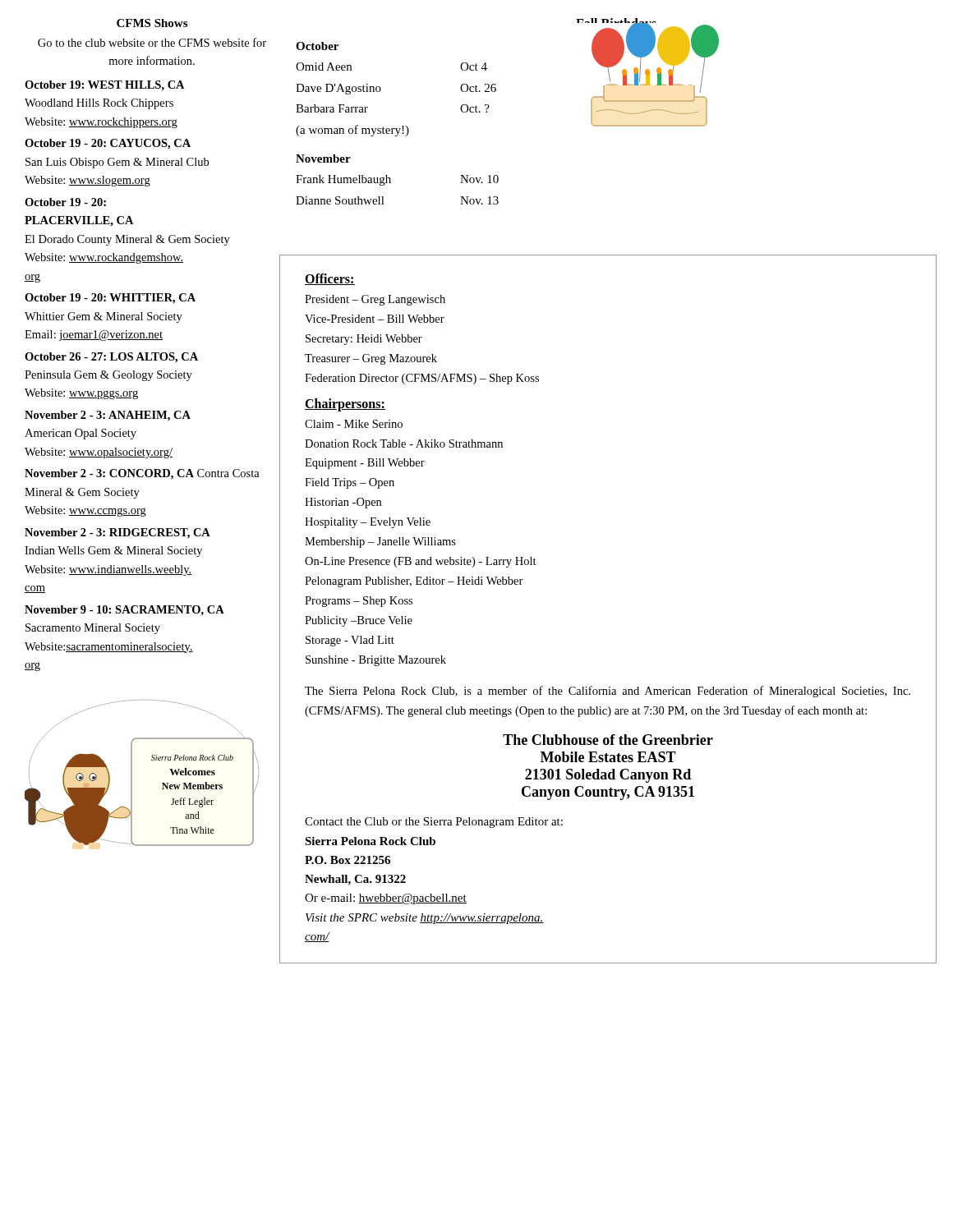The height and width of the screenshot is (1232, 953).
Task: Find the list item containing "November 2 - 3: RIDGECREST, CAIndian"
Action: pos(117,560)
